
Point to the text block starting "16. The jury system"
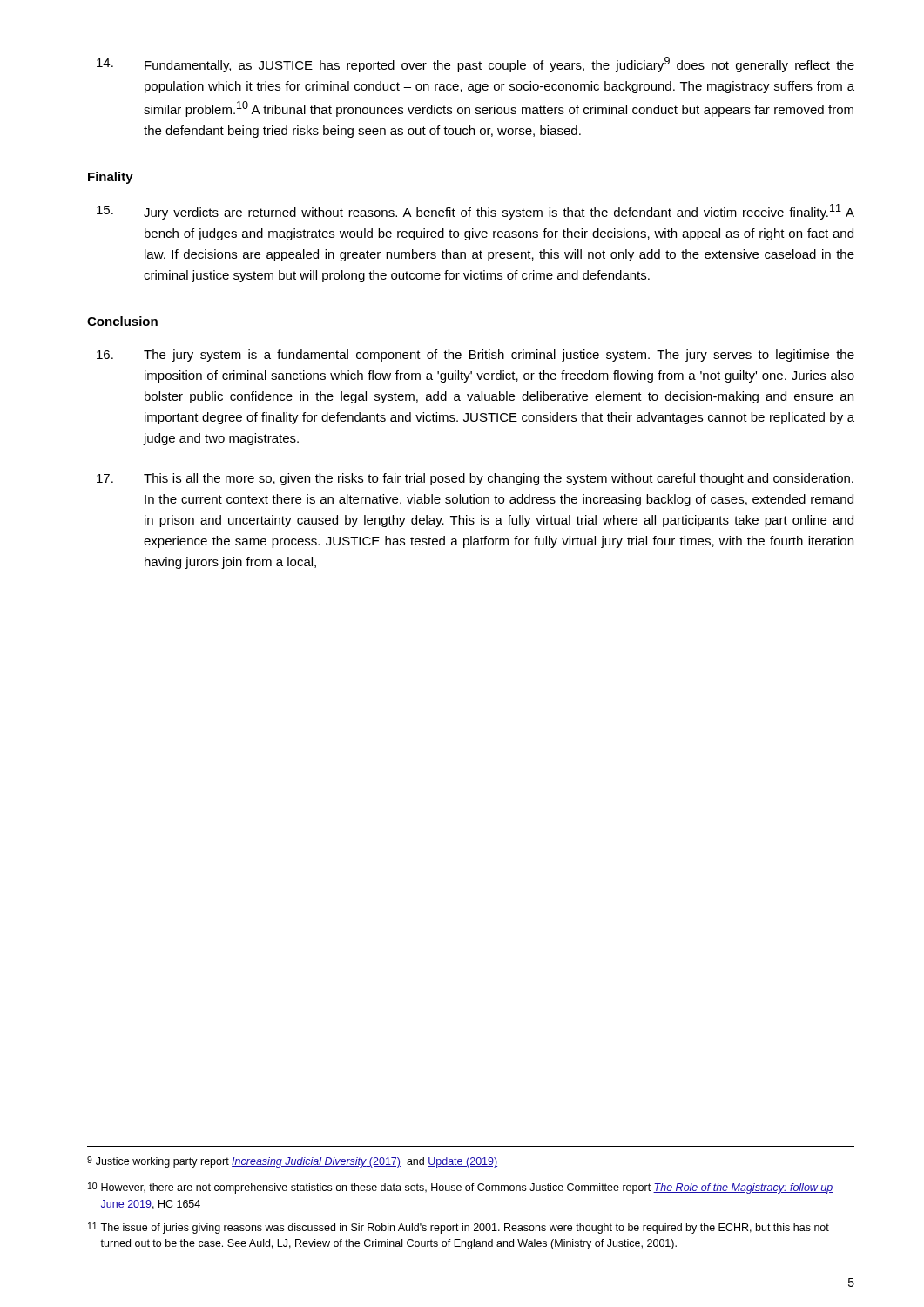[x=471, y=396]
